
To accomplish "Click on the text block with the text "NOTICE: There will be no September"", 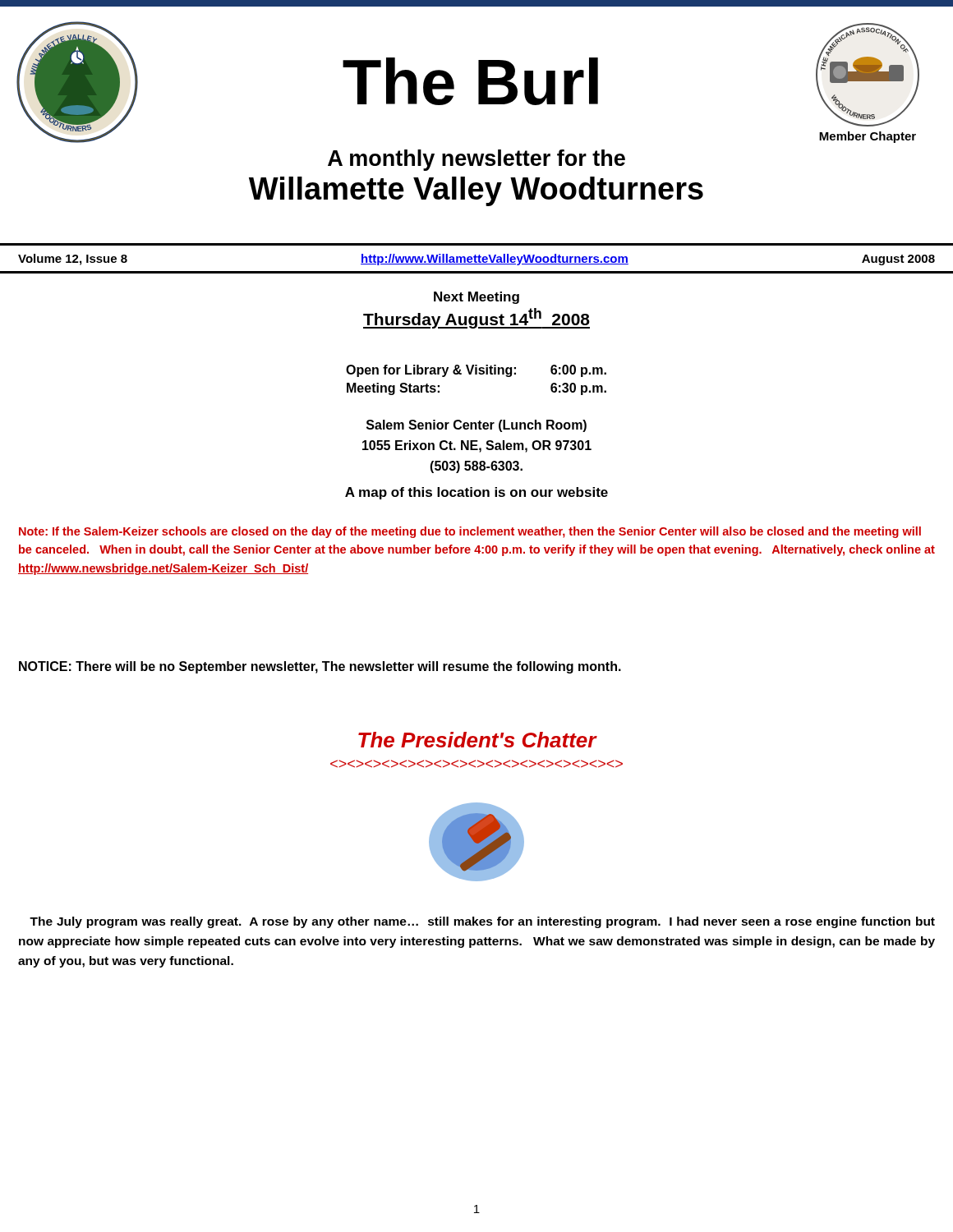I will pyautogui.click(x=320, y=667).
